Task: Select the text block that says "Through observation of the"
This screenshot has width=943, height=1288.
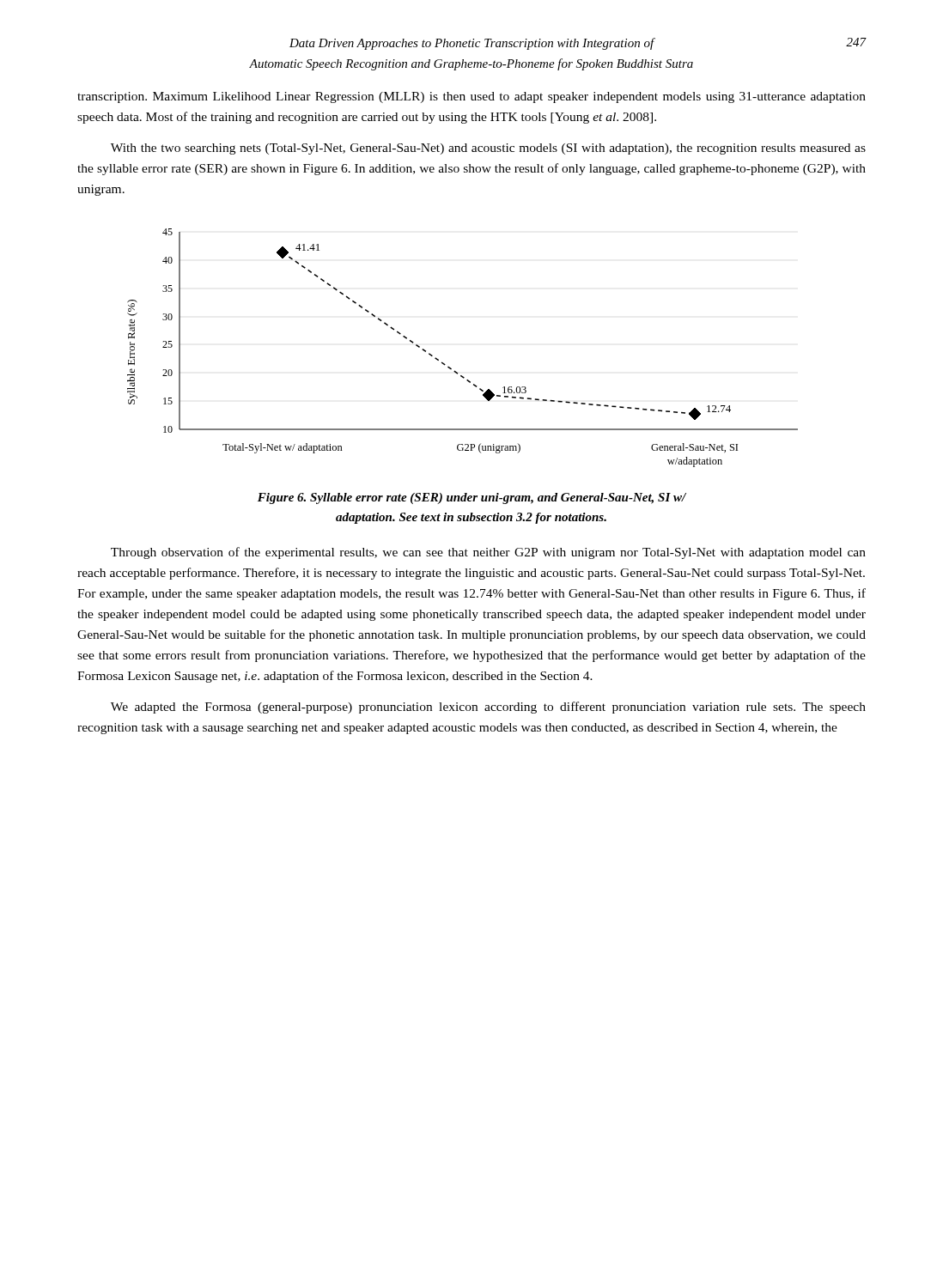Action: coord(472,614)
